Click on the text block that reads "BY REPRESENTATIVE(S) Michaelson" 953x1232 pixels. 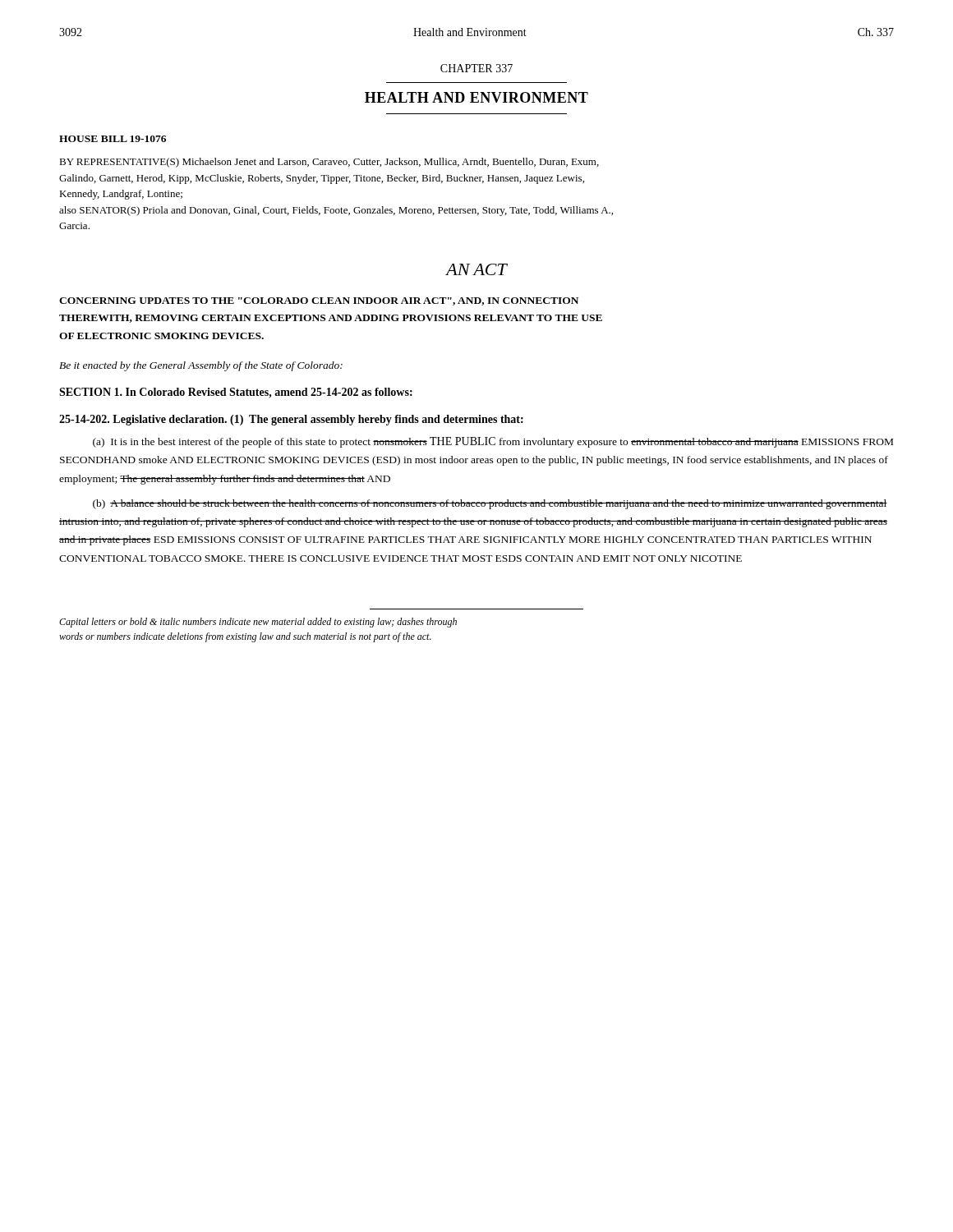click(x=336, y=193)
